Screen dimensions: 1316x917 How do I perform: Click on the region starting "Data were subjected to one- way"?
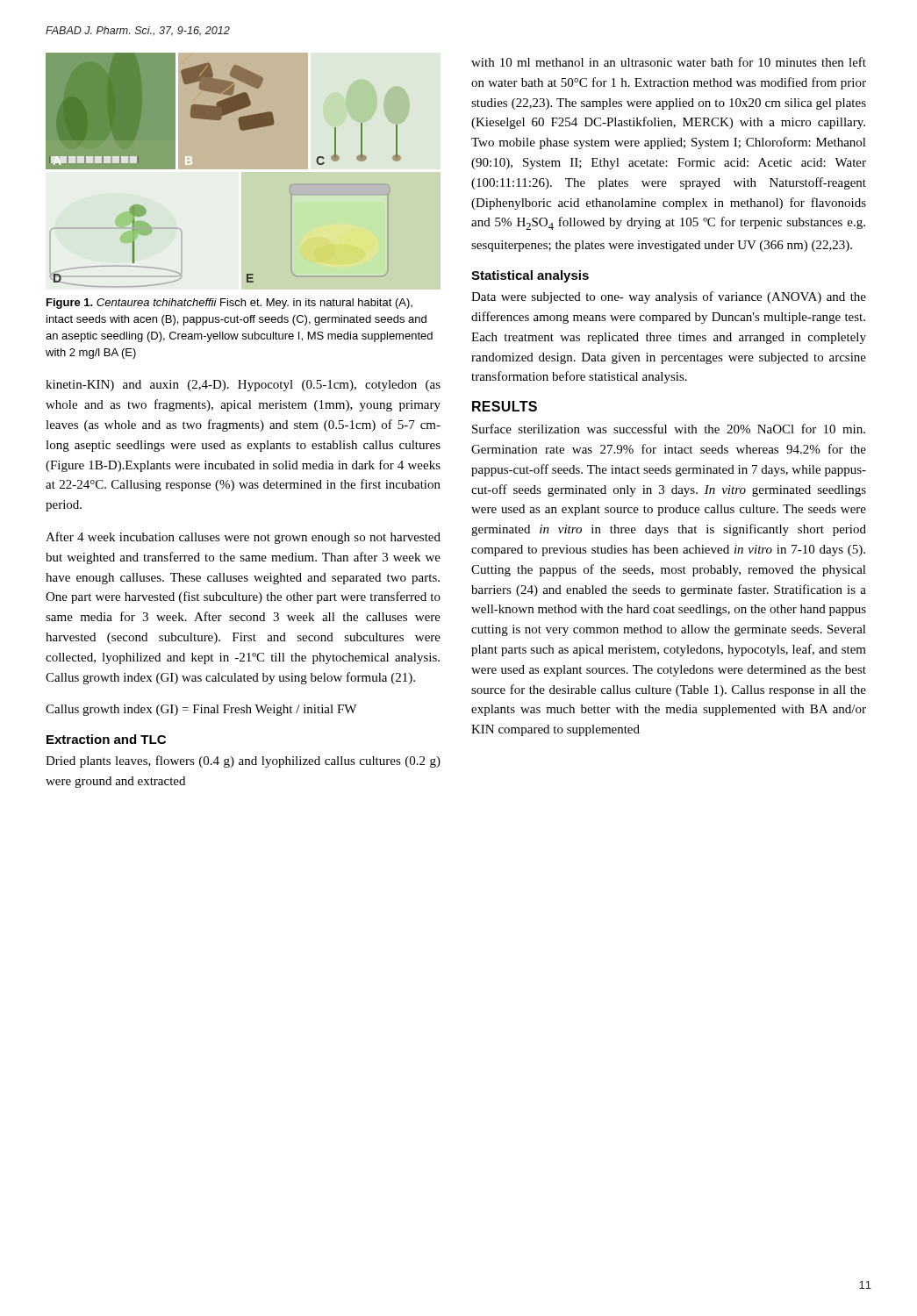point(669,337)
